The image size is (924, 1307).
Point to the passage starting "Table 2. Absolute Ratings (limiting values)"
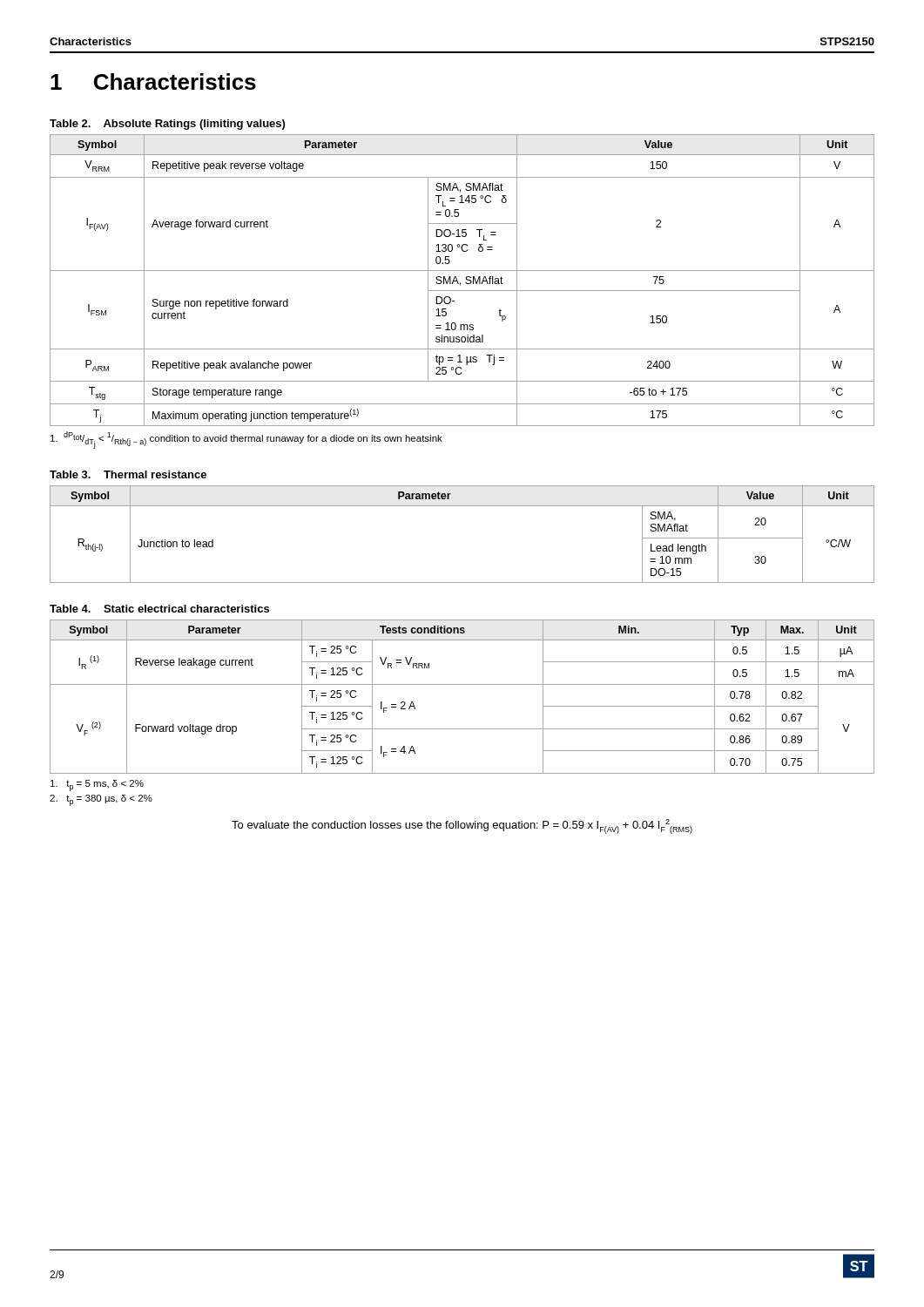click(168, 123)
